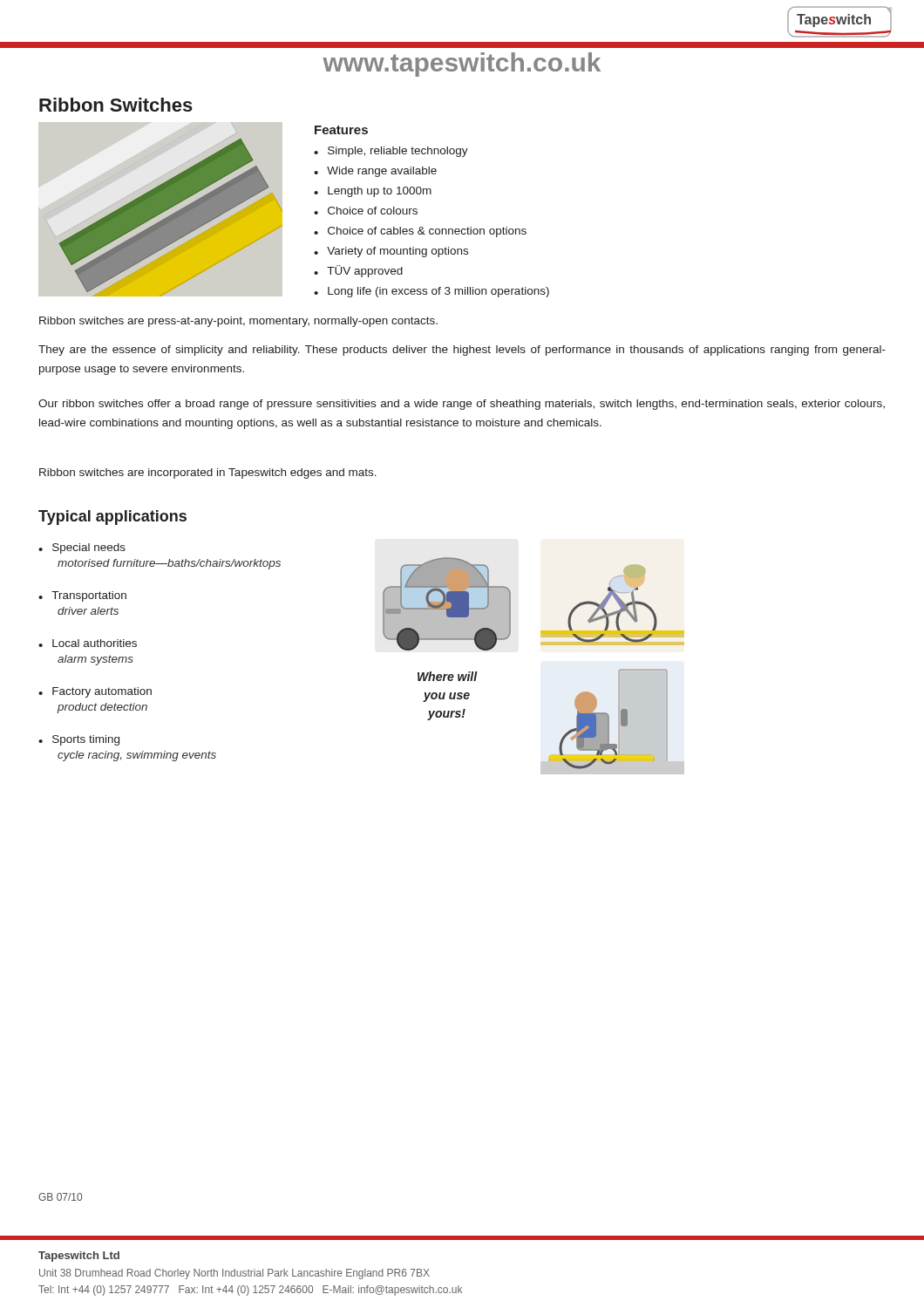Viewport: 924px width, 1308px height.
Task: Select the text block that reads "Ribbon switches are incorporated"
Action: coord(208,472)
